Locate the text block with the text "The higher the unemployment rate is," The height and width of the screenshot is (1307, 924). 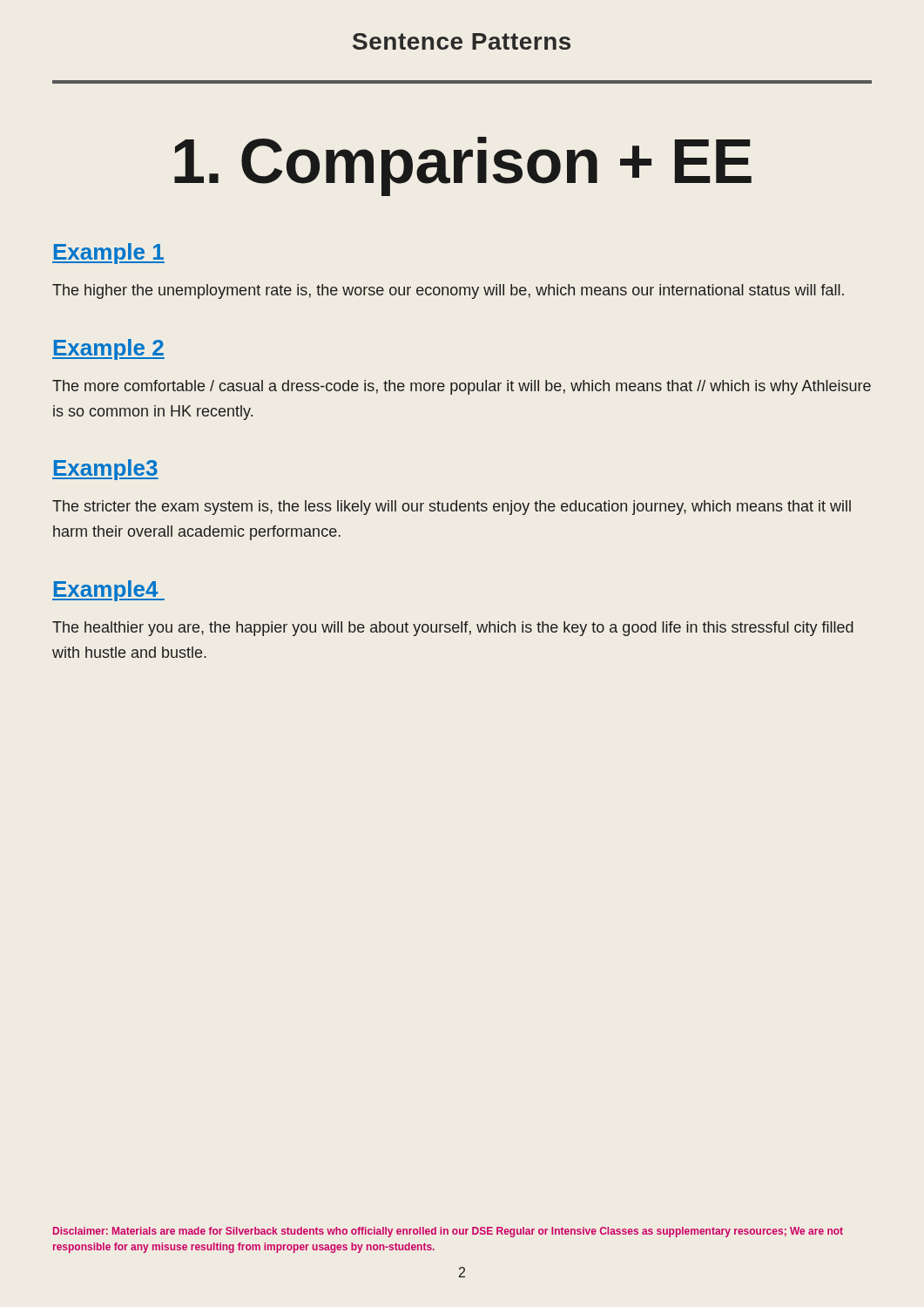[462, 291]
